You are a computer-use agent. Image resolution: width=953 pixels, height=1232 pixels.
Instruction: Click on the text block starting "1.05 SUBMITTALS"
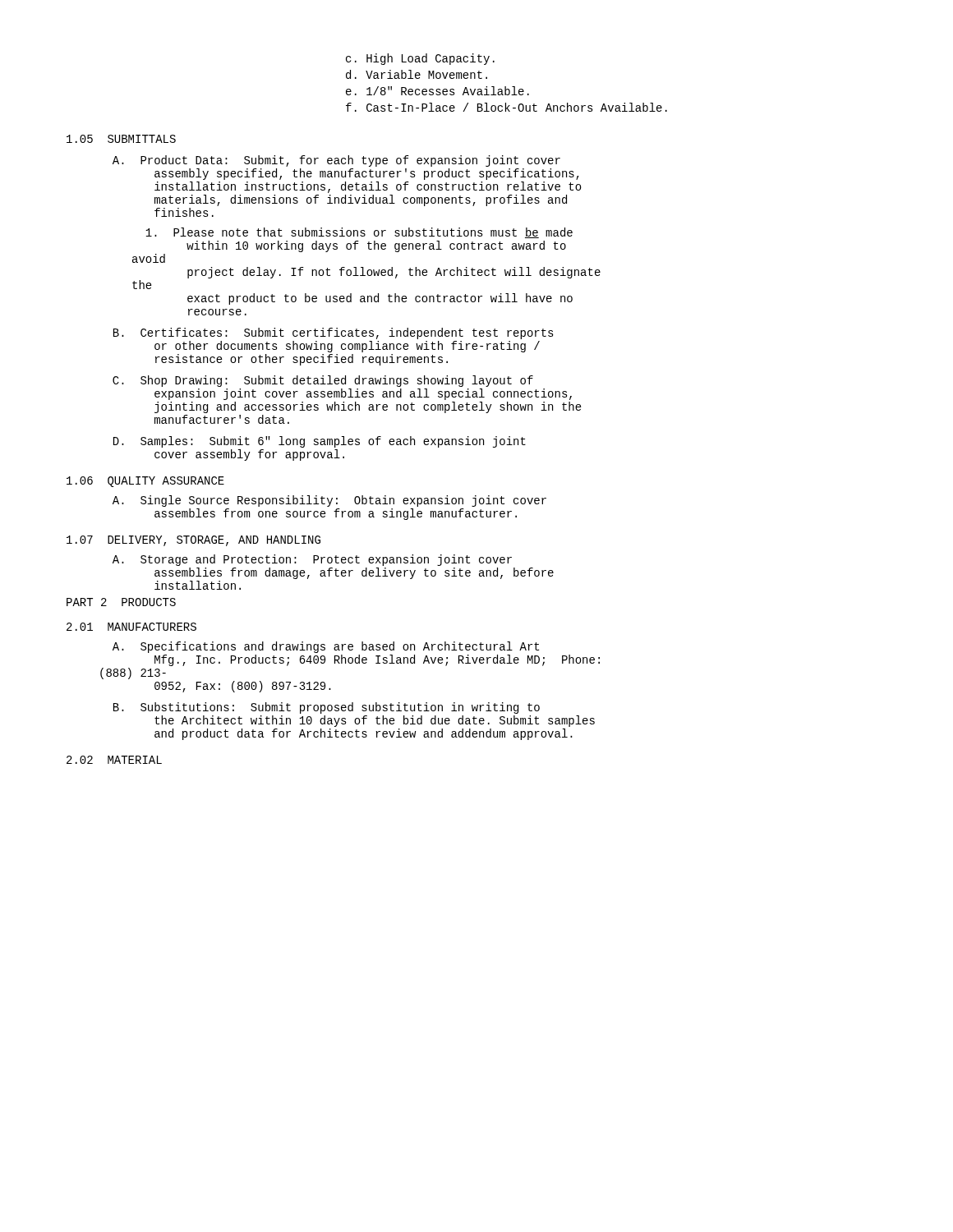click(x=121, y=140)
